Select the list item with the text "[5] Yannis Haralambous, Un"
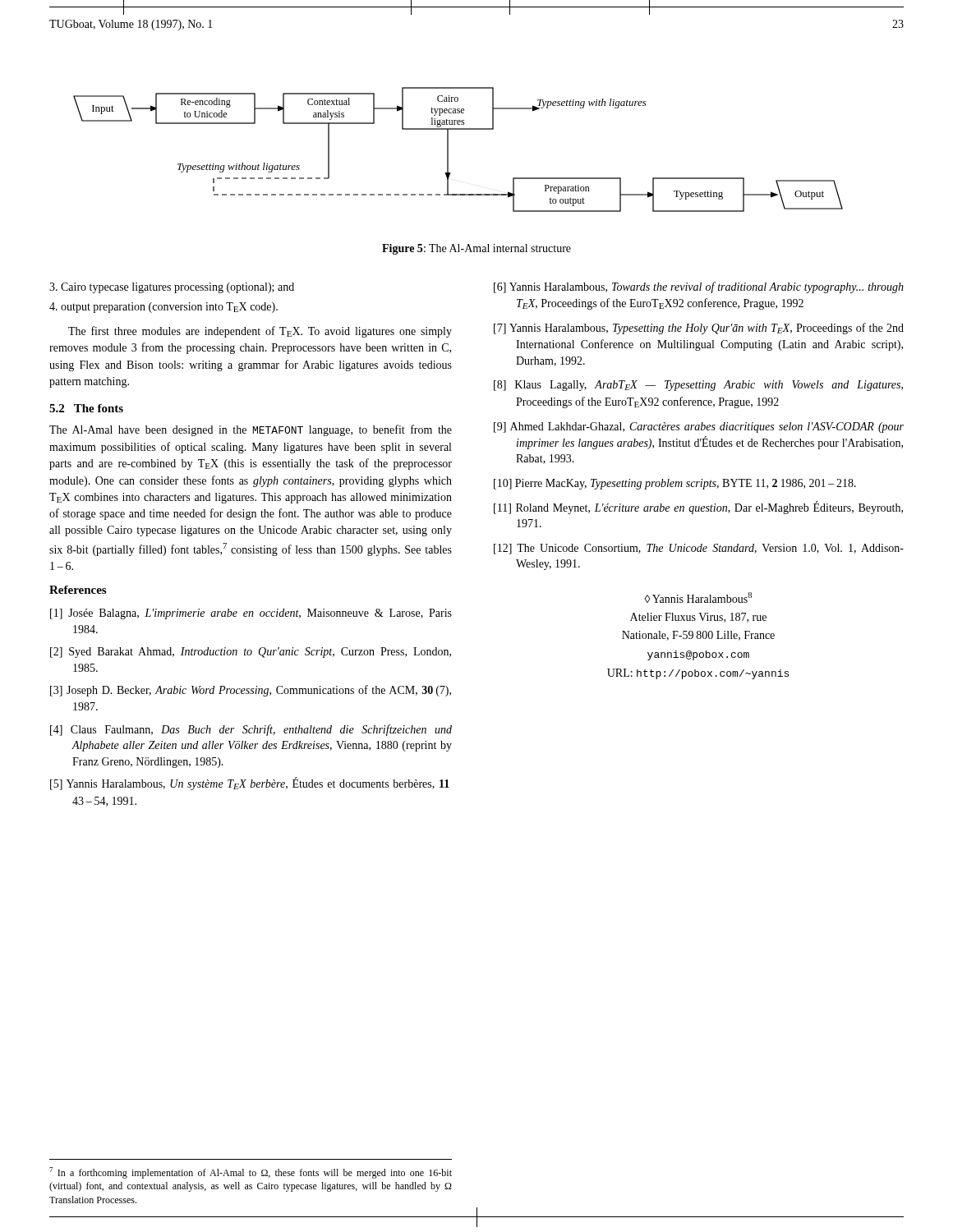953x1232 pixels. [x=251, y=793]
